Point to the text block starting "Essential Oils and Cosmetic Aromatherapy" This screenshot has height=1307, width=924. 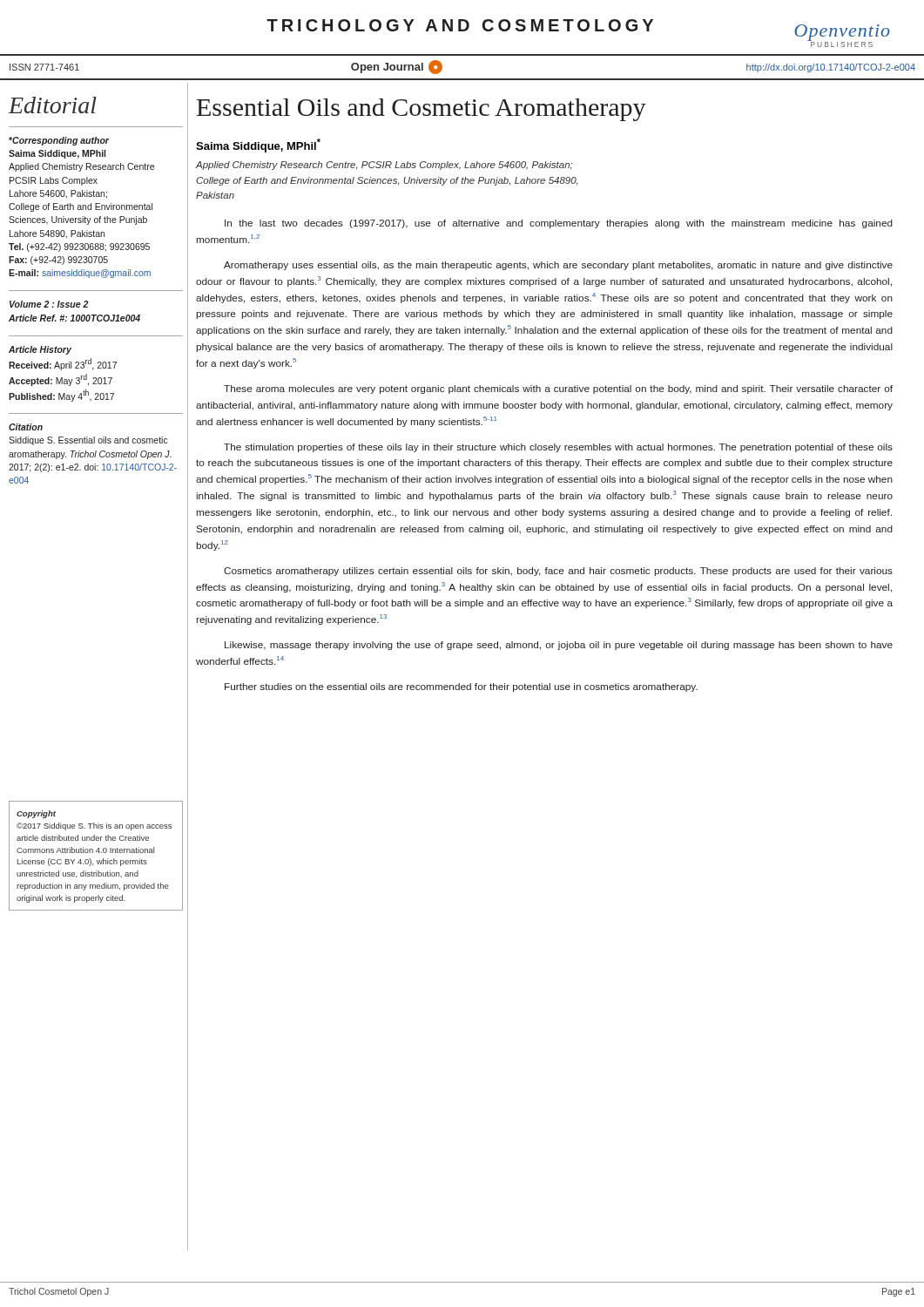point(421,107)
